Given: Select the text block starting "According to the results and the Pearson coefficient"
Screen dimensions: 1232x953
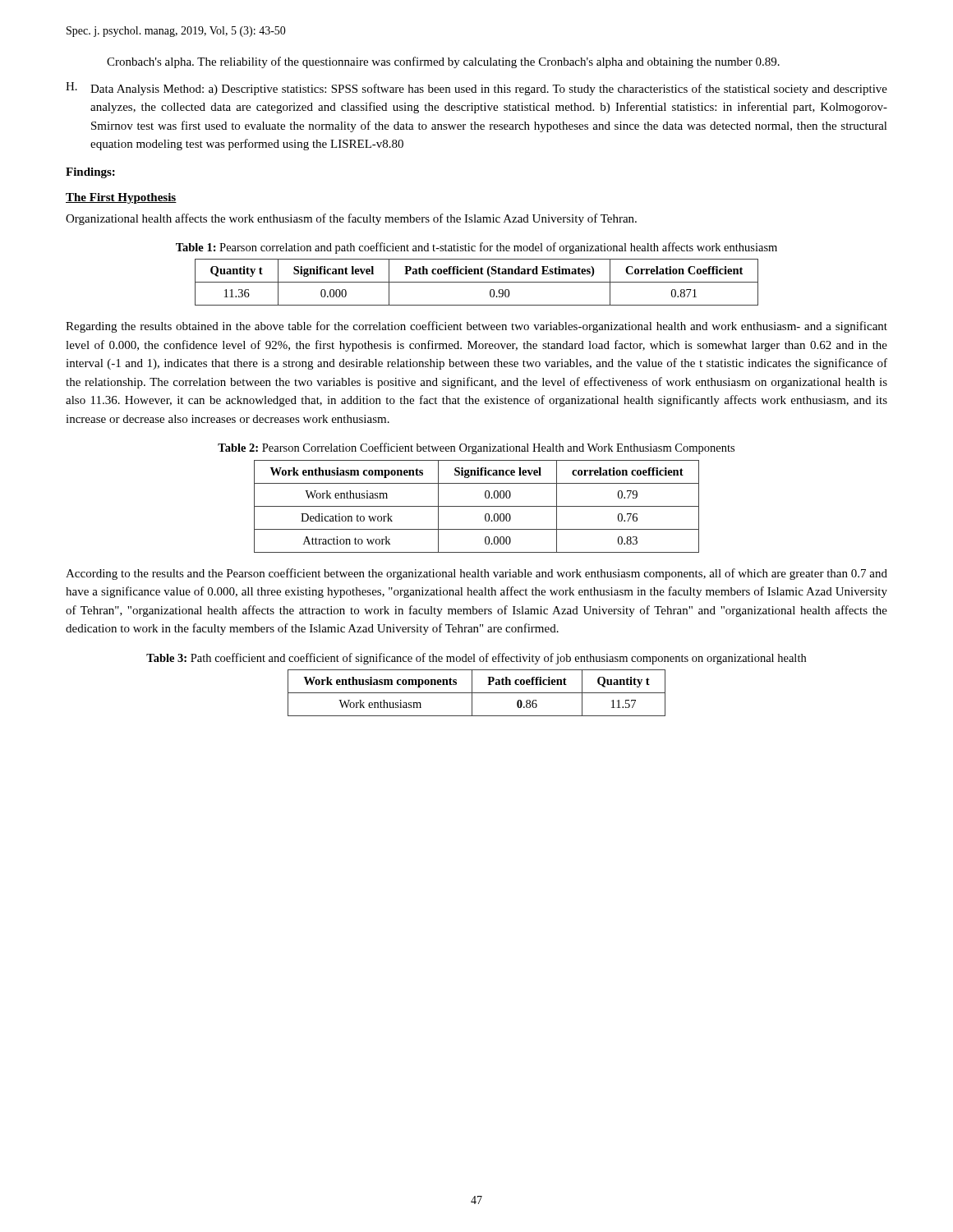Looking at the screenshot, I should (x=476, y=601).
